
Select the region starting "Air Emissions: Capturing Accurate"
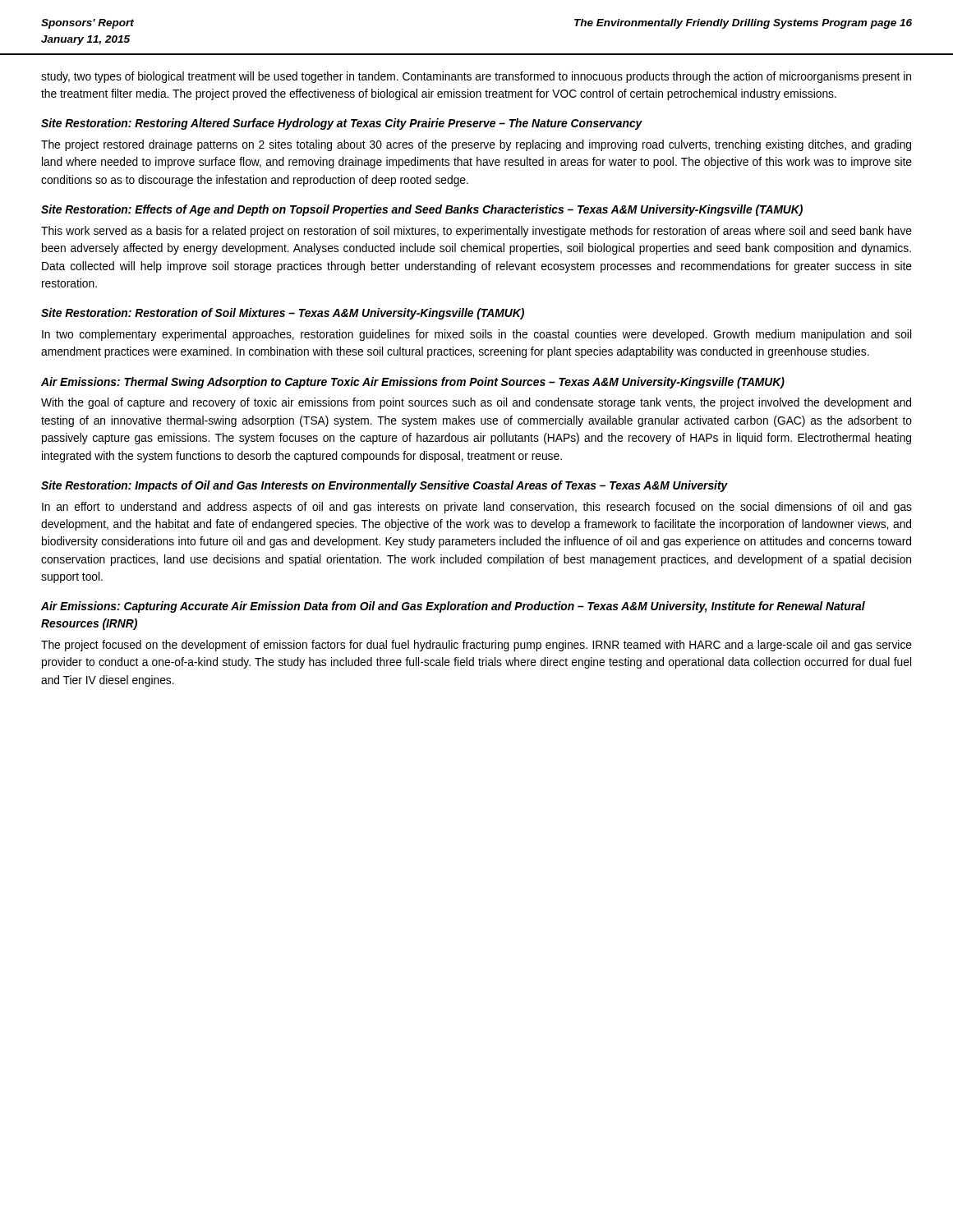[453, 615]
